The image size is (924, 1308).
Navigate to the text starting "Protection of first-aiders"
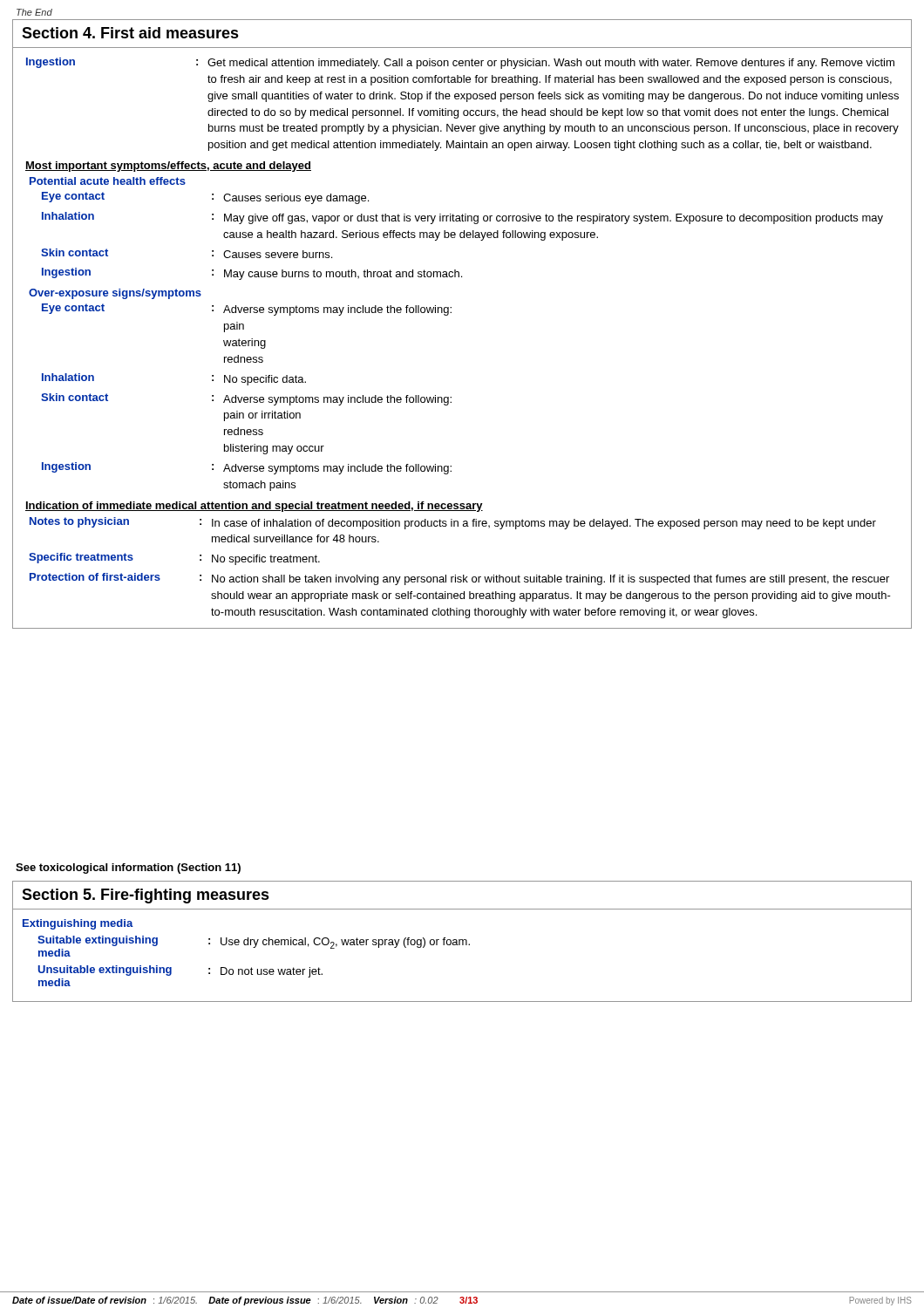click(x=462, y=595)
